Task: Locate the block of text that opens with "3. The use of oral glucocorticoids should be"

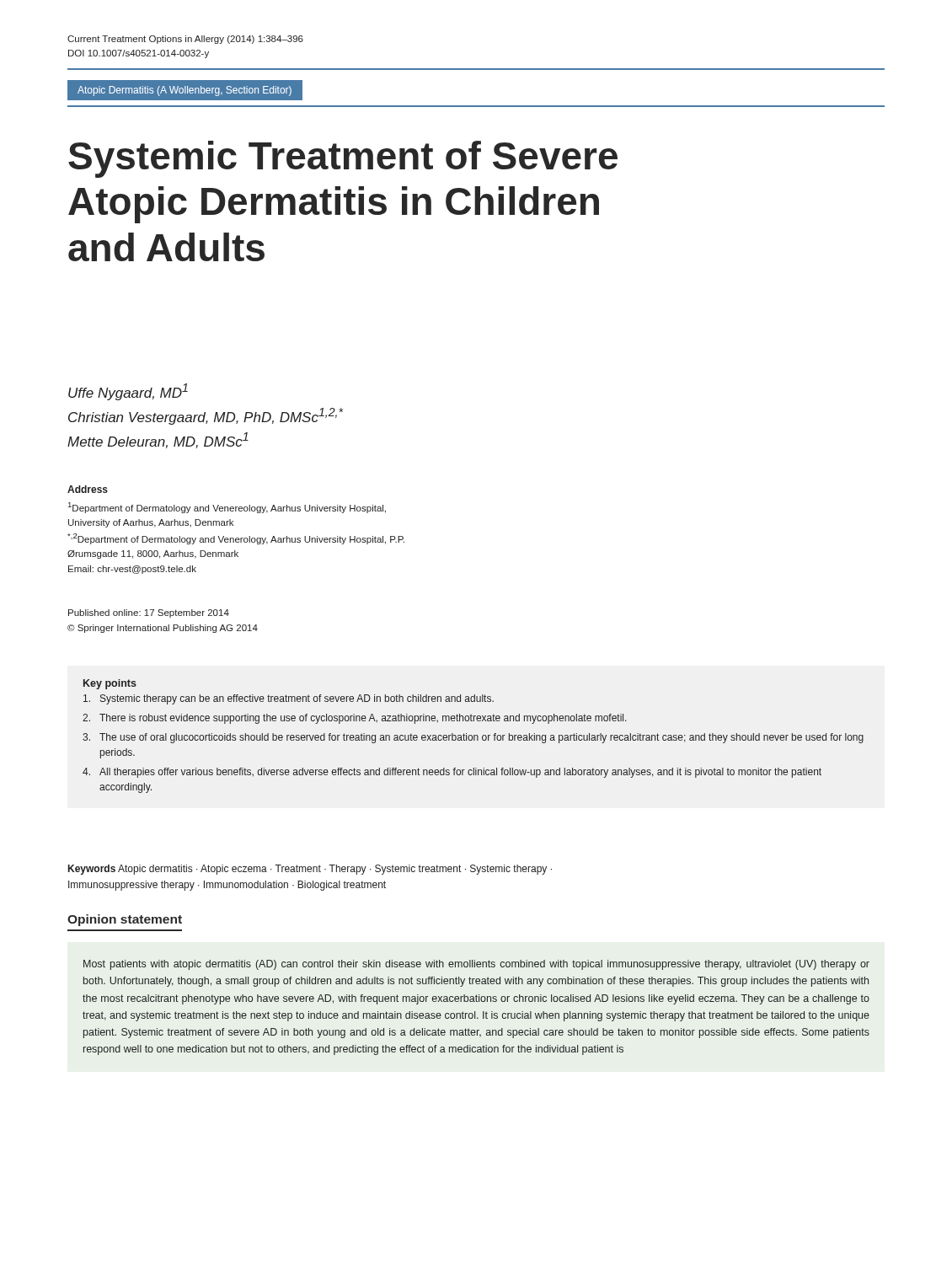Action: pos(476,745)
